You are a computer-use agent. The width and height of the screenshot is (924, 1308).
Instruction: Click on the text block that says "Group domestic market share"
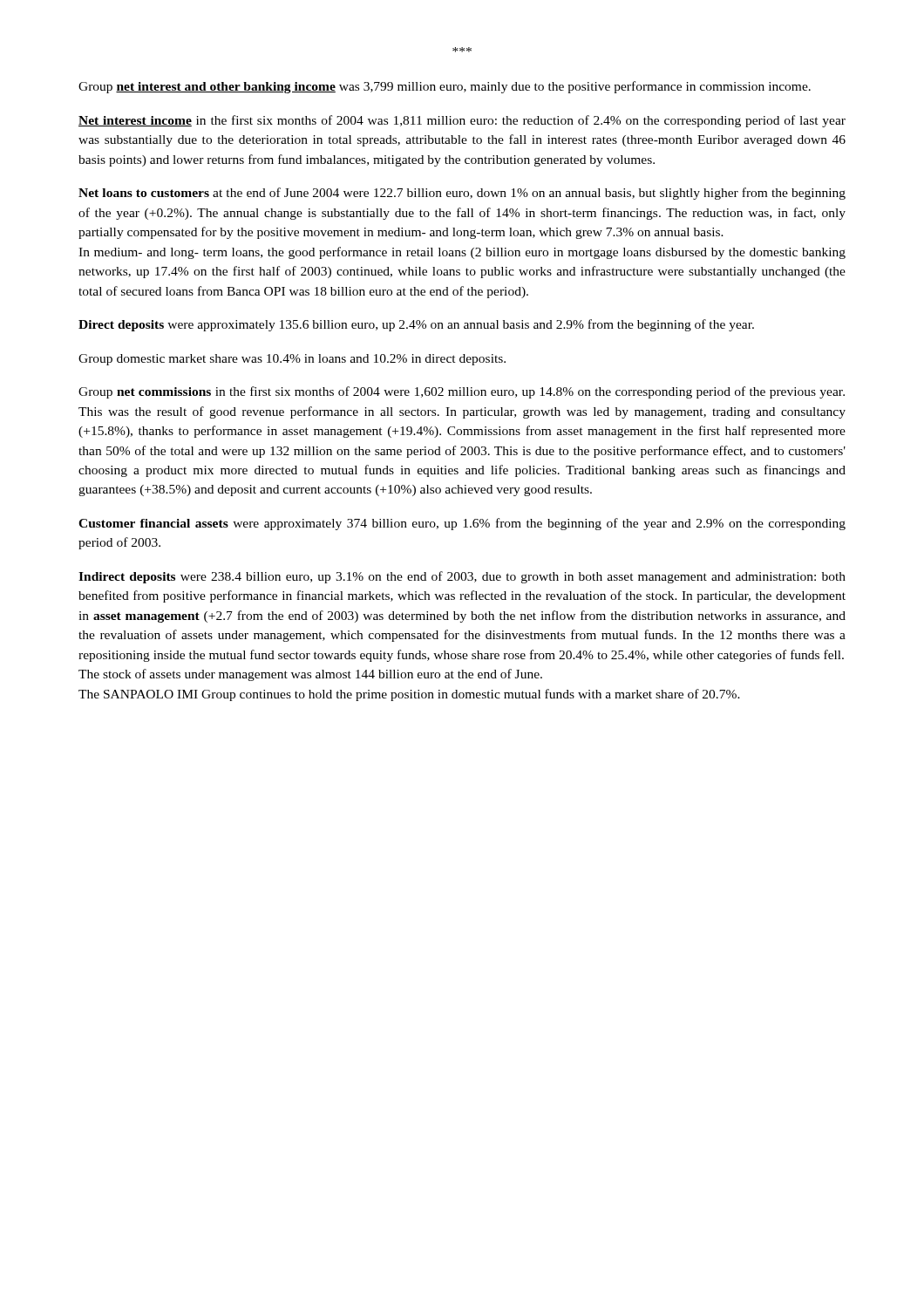click(x=293, y=358)
